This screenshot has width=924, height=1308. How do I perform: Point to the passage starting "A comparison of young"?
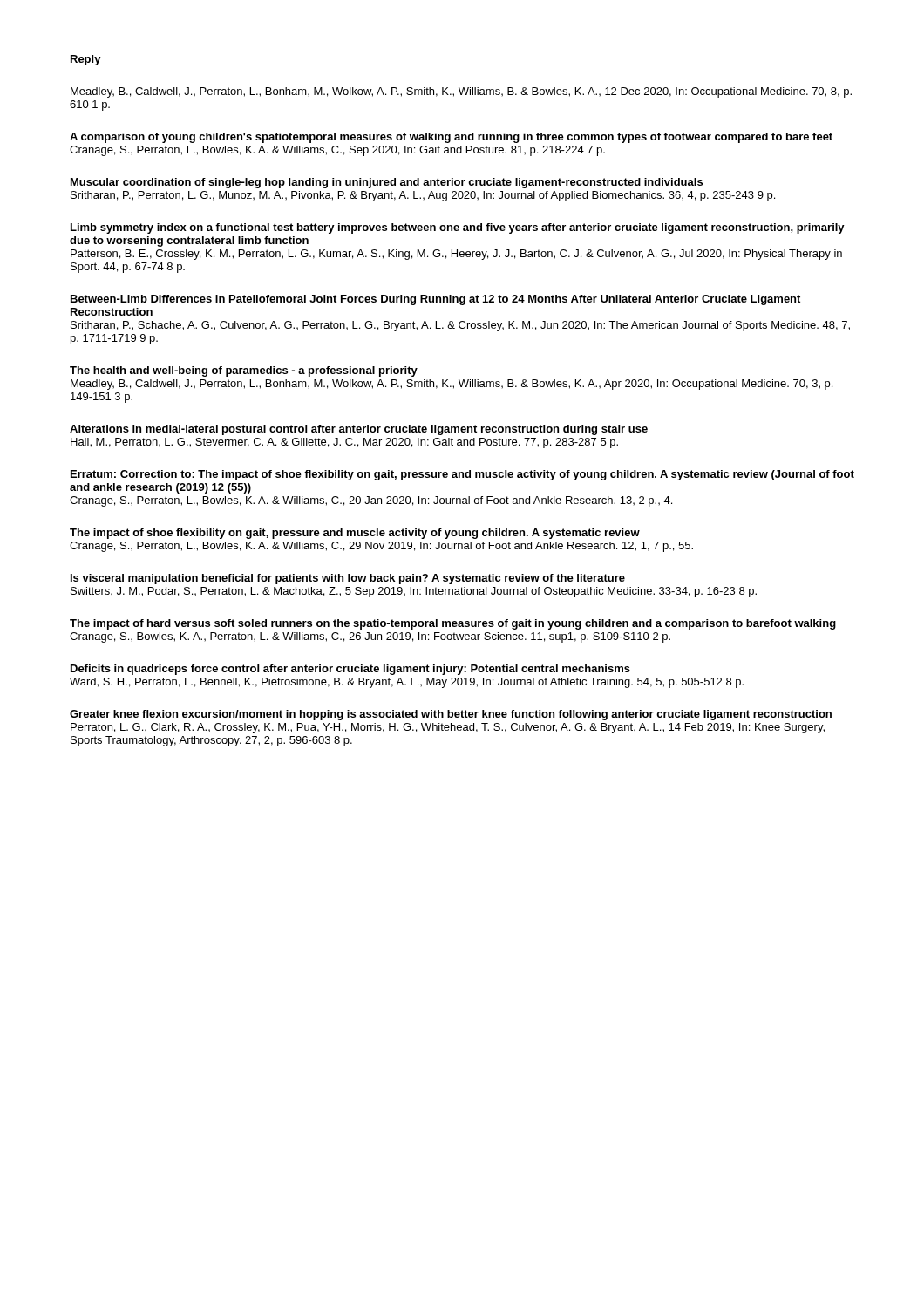462,143
